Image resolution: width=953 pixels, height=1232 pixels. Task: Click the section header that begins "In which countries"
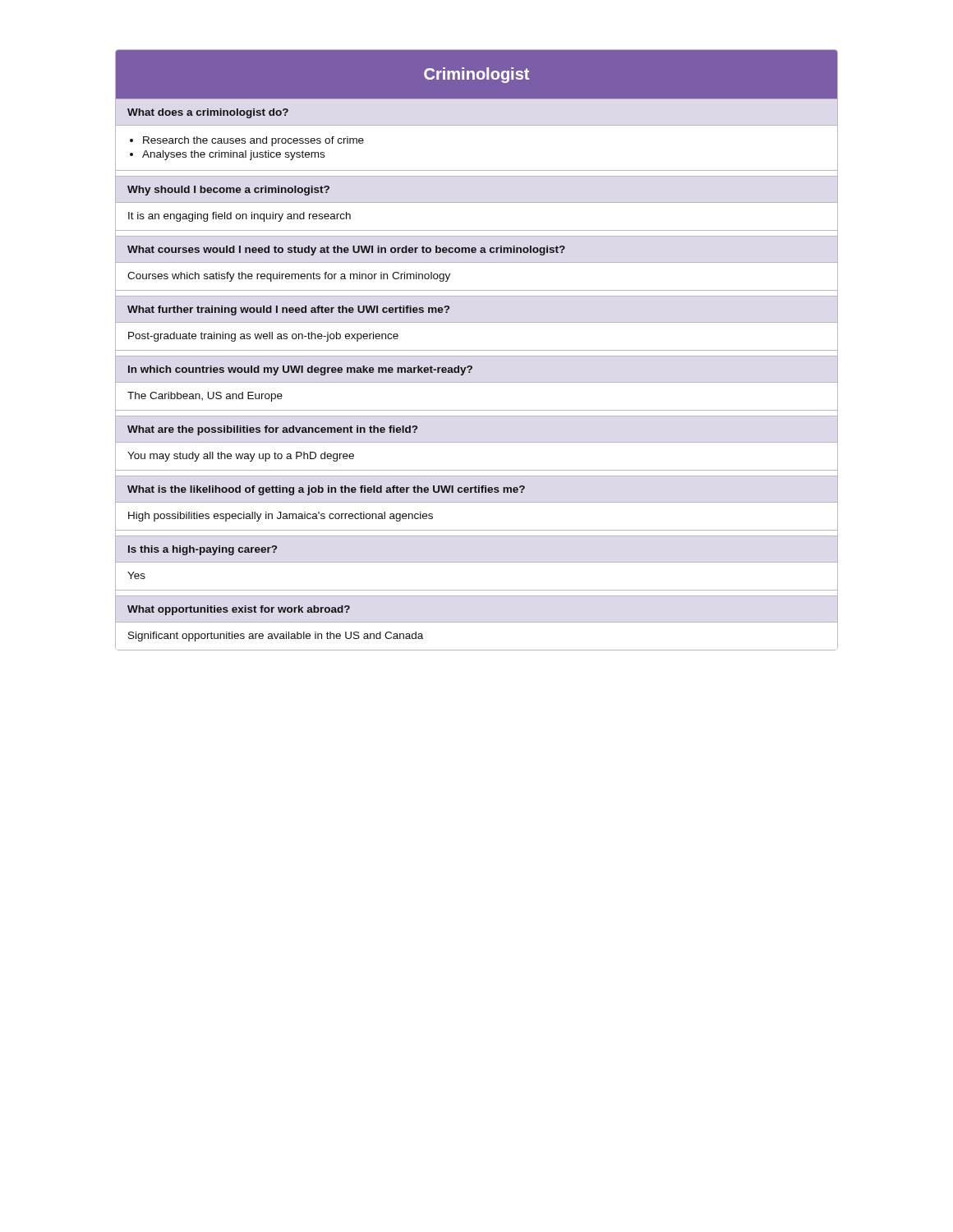click(x=300, y=369)
